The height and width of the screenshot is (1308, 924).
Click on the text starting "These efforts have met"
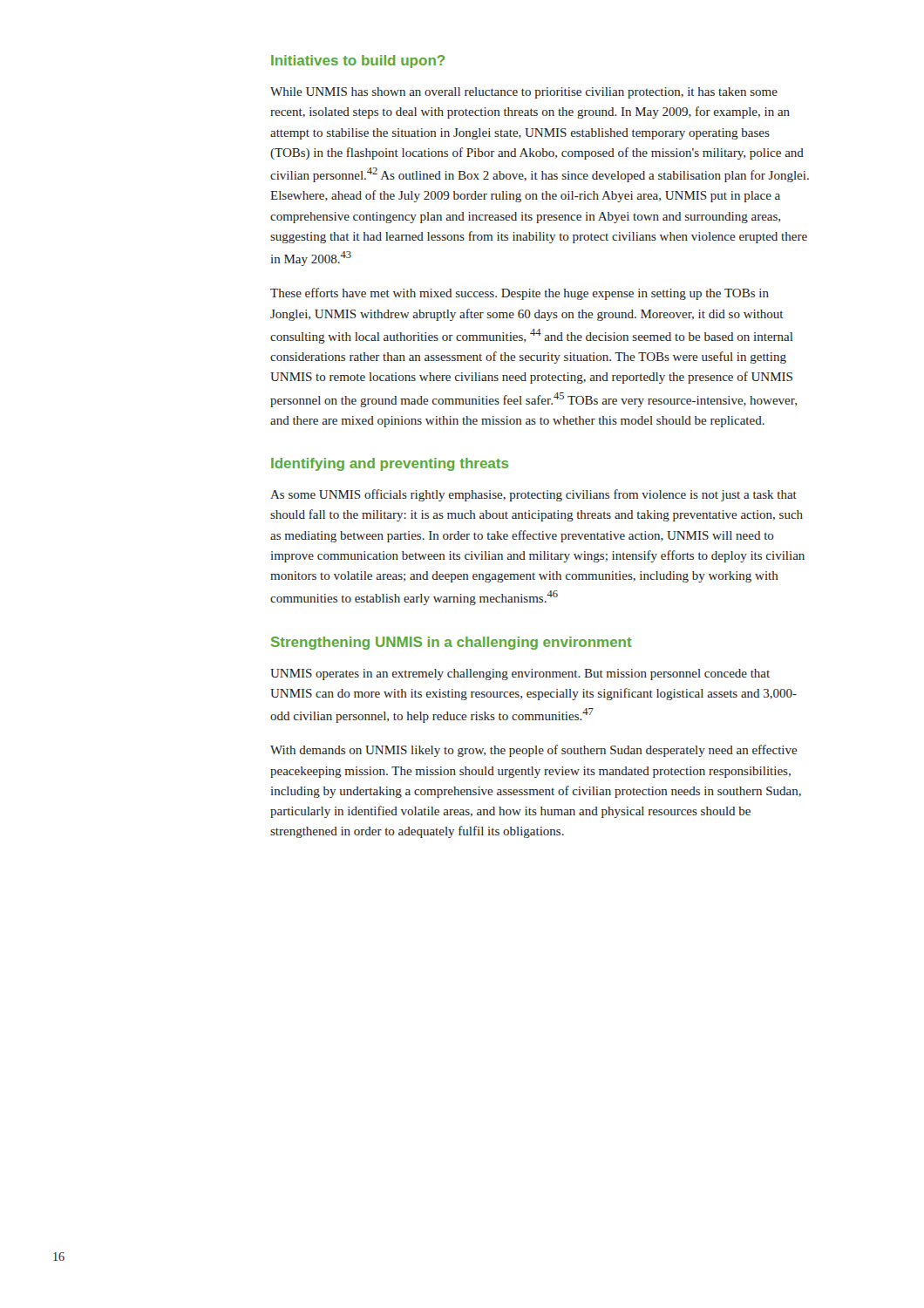point(534,357)
